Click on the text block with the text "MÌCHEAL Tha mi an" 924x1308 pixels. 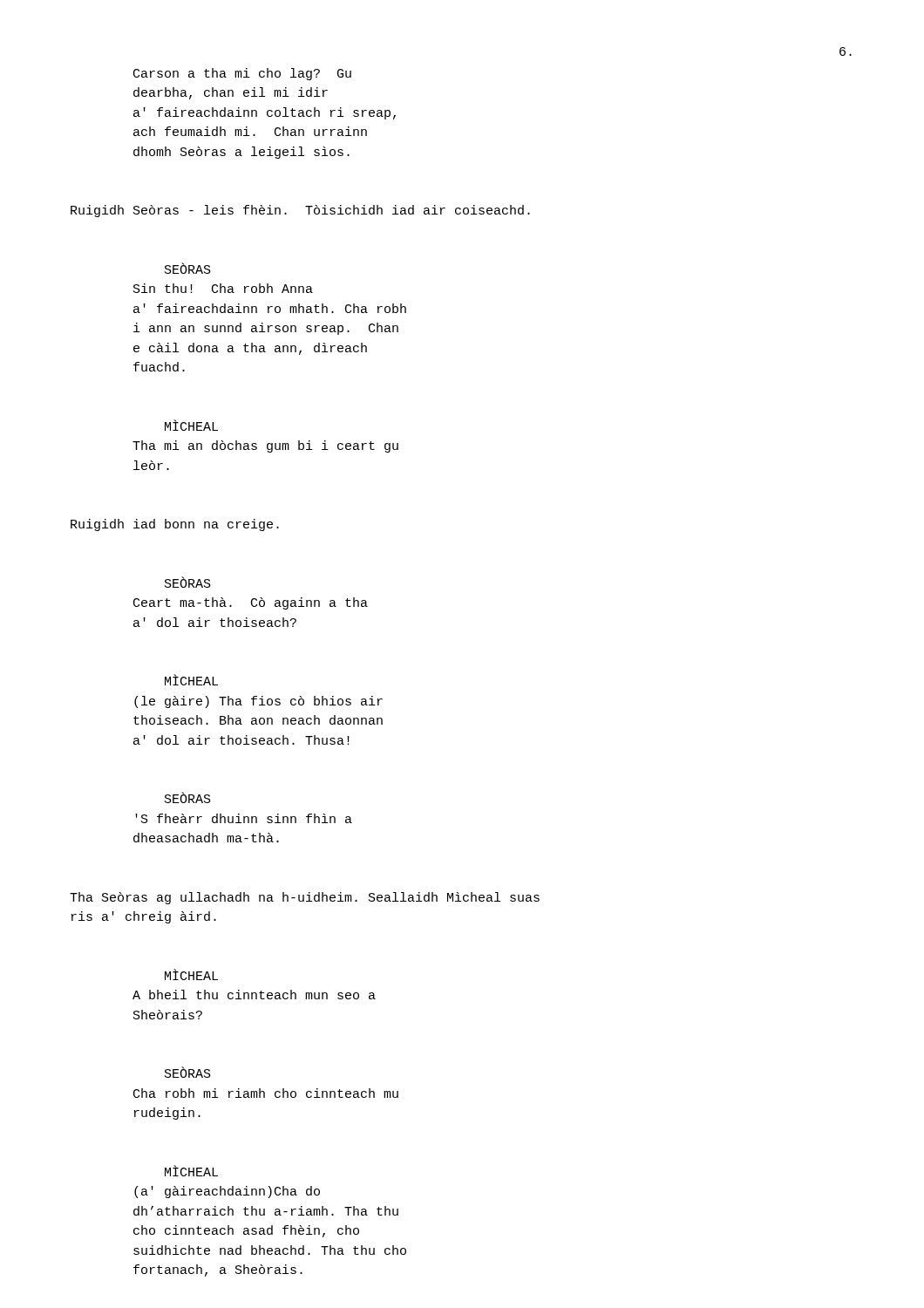(235, 447)
